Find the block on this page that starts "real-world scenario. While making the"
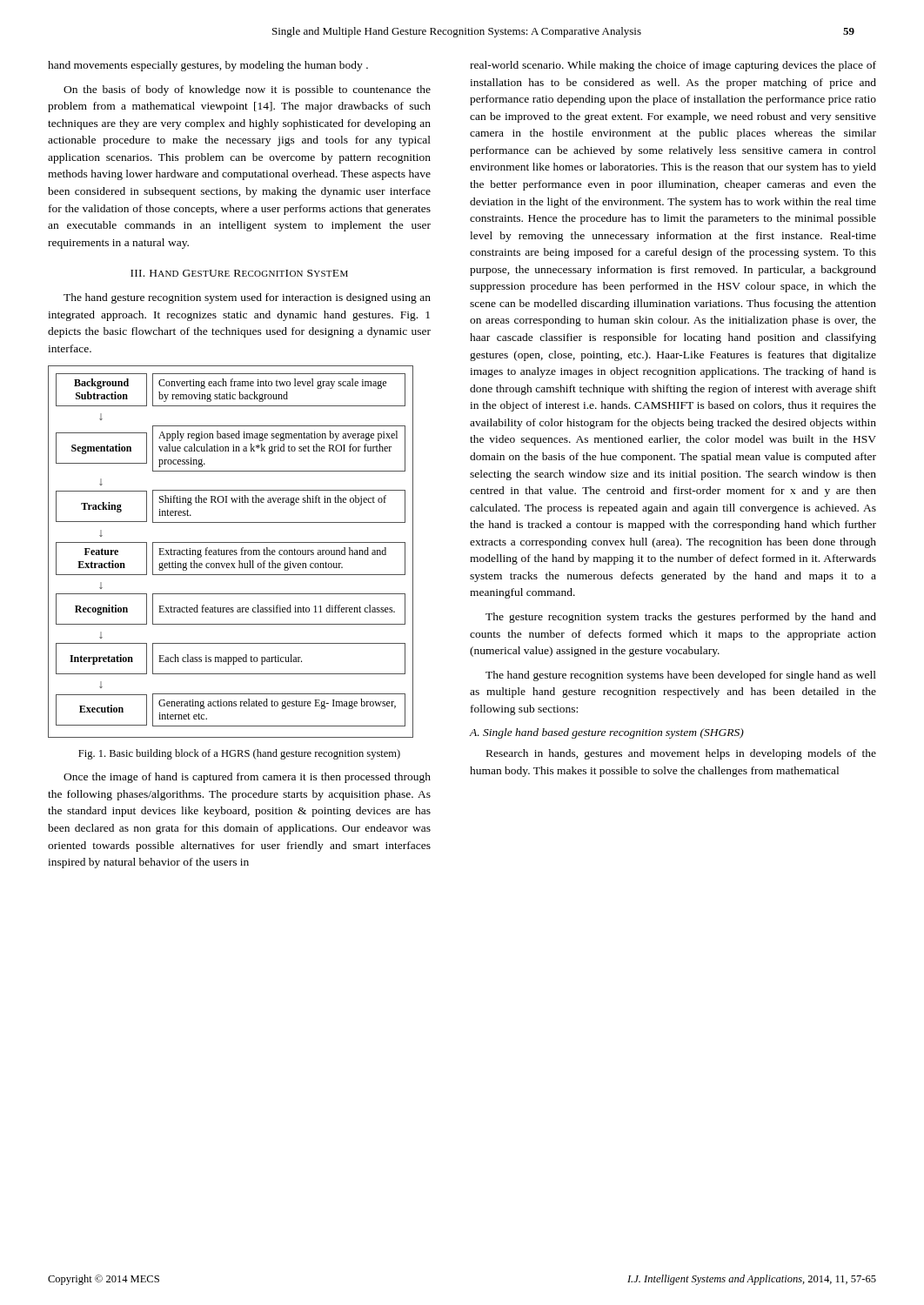The image size is (924, 1305). pos(673,387)
